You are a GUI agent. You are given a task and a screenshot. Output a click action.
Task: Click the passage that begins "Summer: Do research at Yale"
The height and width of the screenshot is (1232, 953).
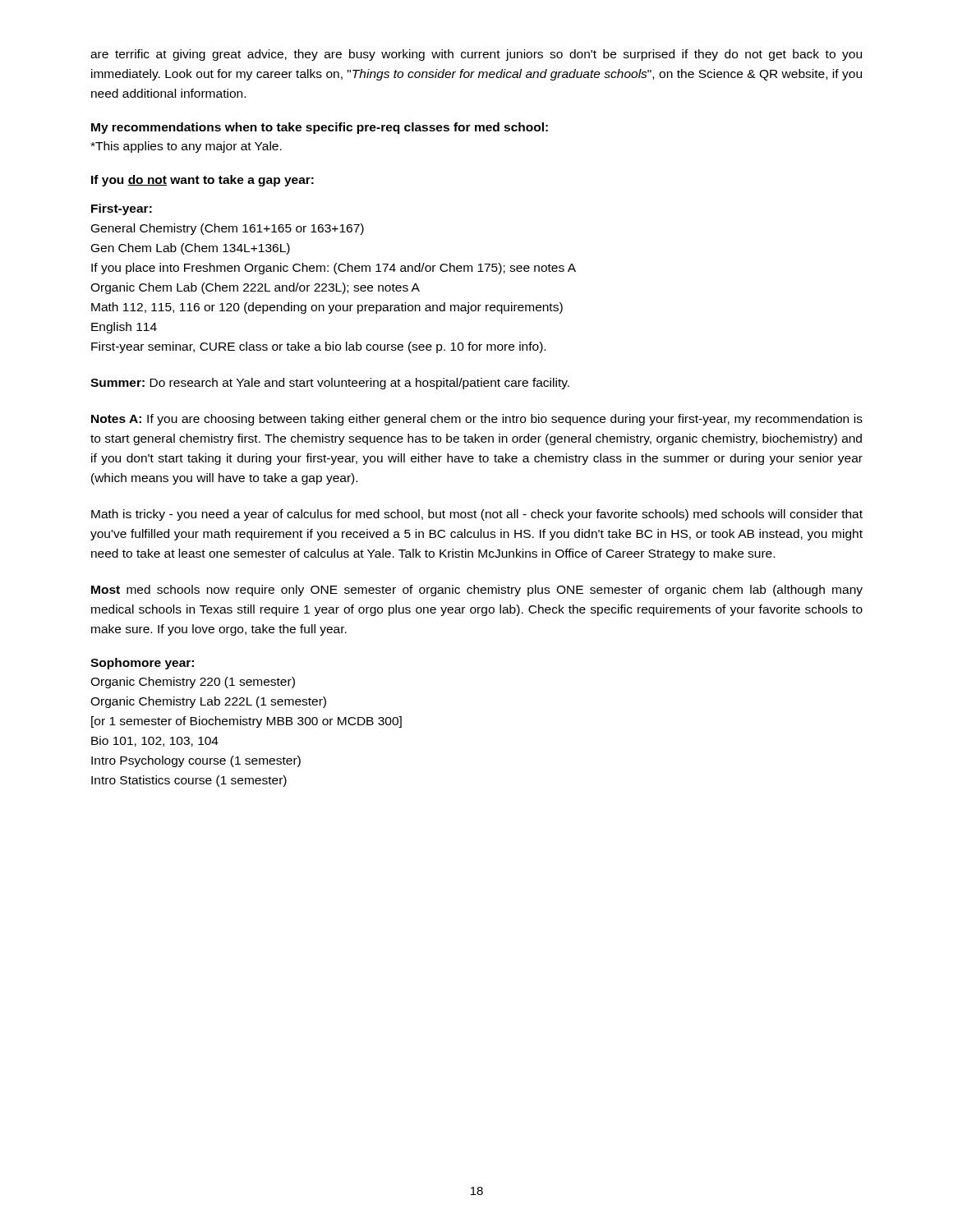tap(330, 382)
